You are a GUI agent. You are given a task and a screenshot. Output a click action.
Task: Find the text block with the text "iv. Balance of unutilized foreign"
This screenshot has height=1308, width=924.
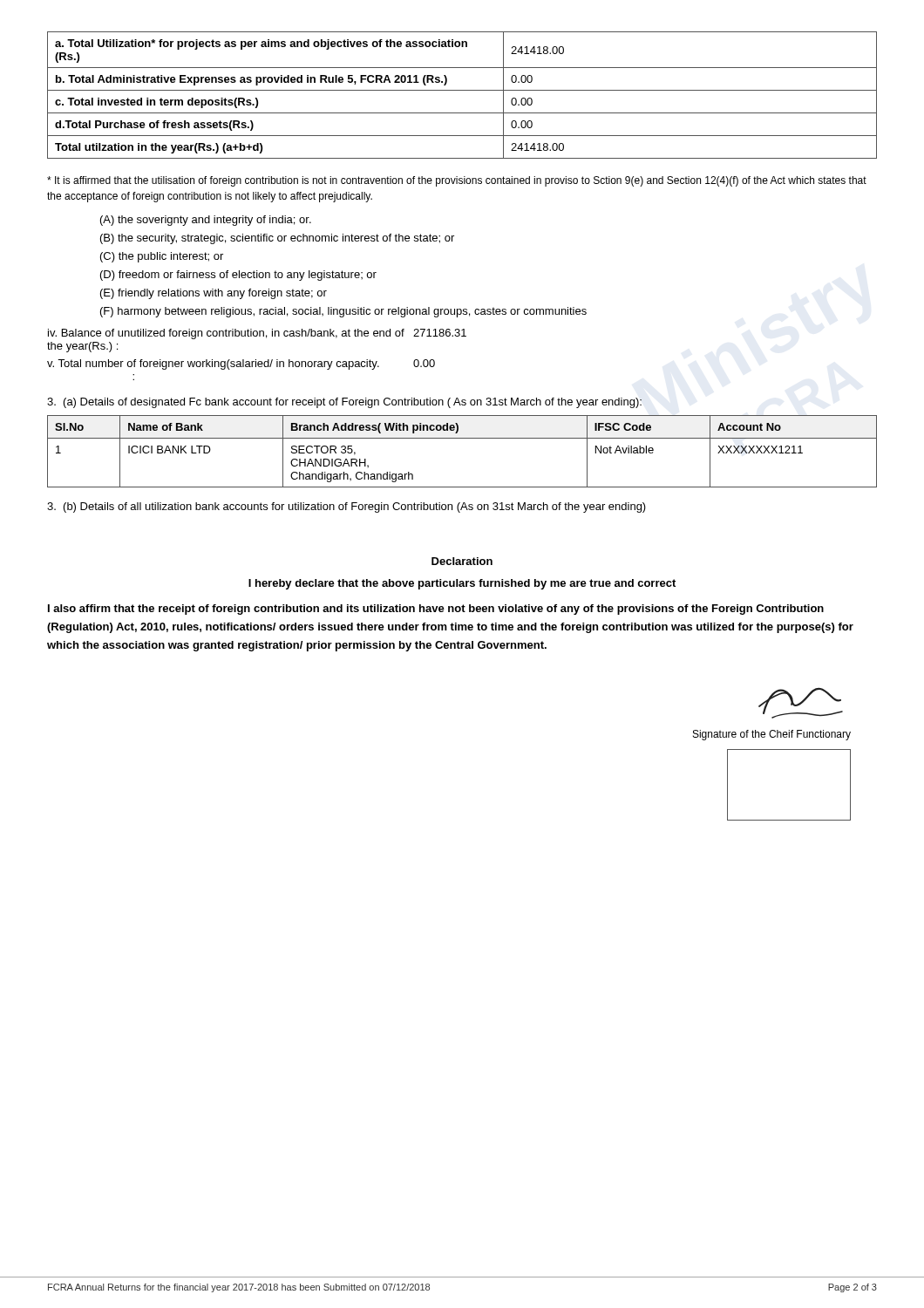300,339
